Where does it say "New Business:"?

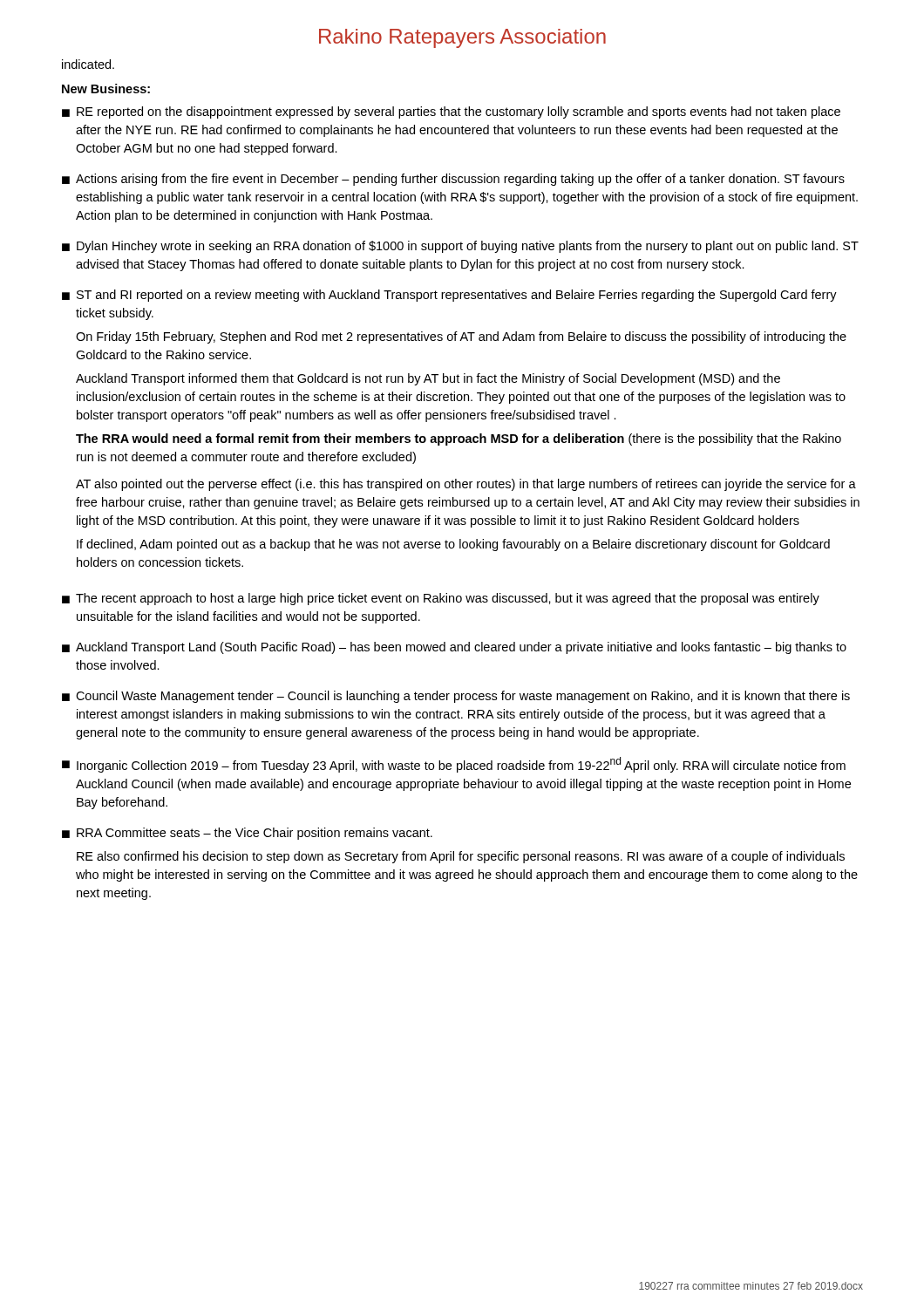click(x=106, y=89)
